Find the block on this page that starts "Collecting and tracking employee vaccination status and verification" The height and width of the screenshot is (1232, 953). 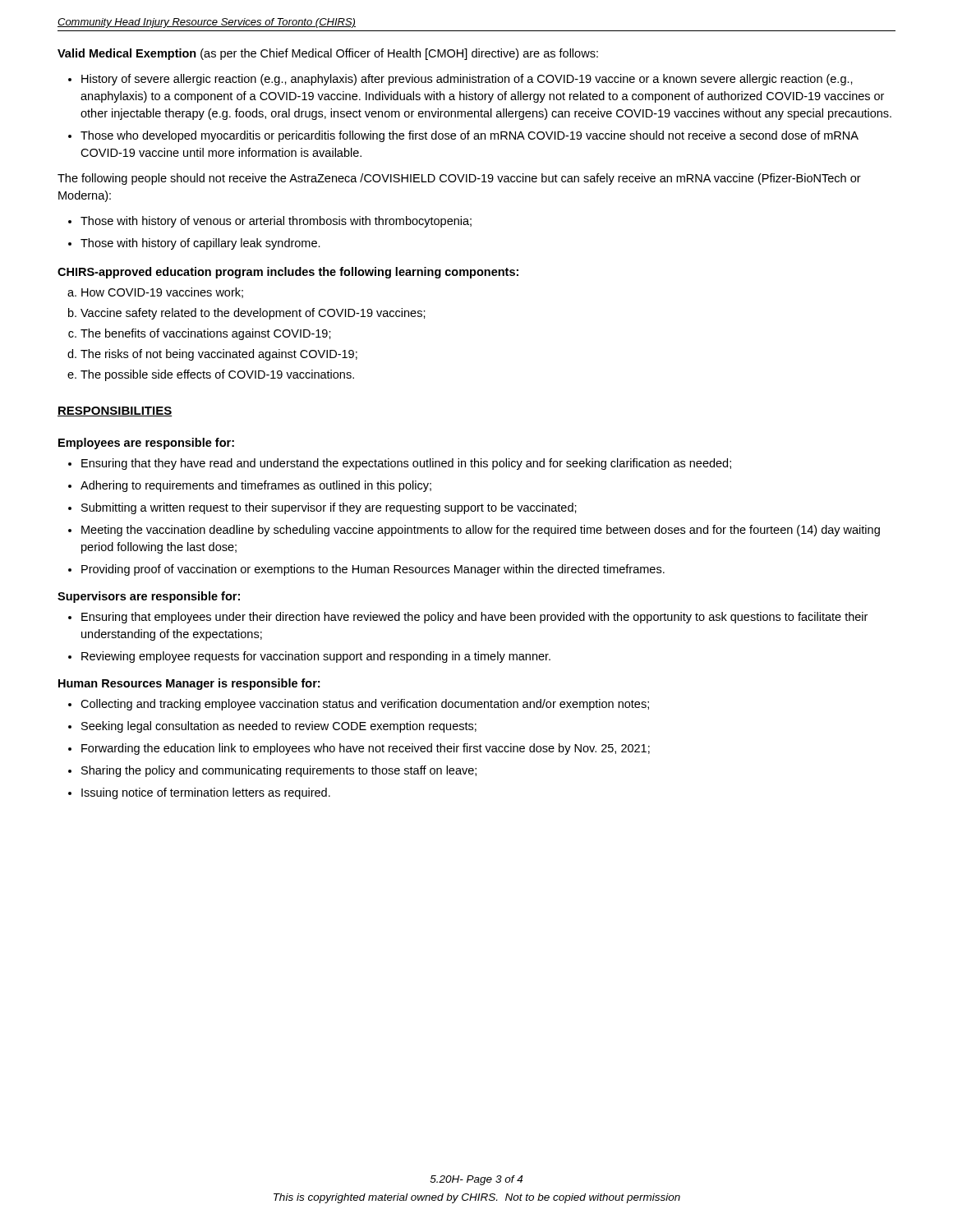[x=365, y=704]
